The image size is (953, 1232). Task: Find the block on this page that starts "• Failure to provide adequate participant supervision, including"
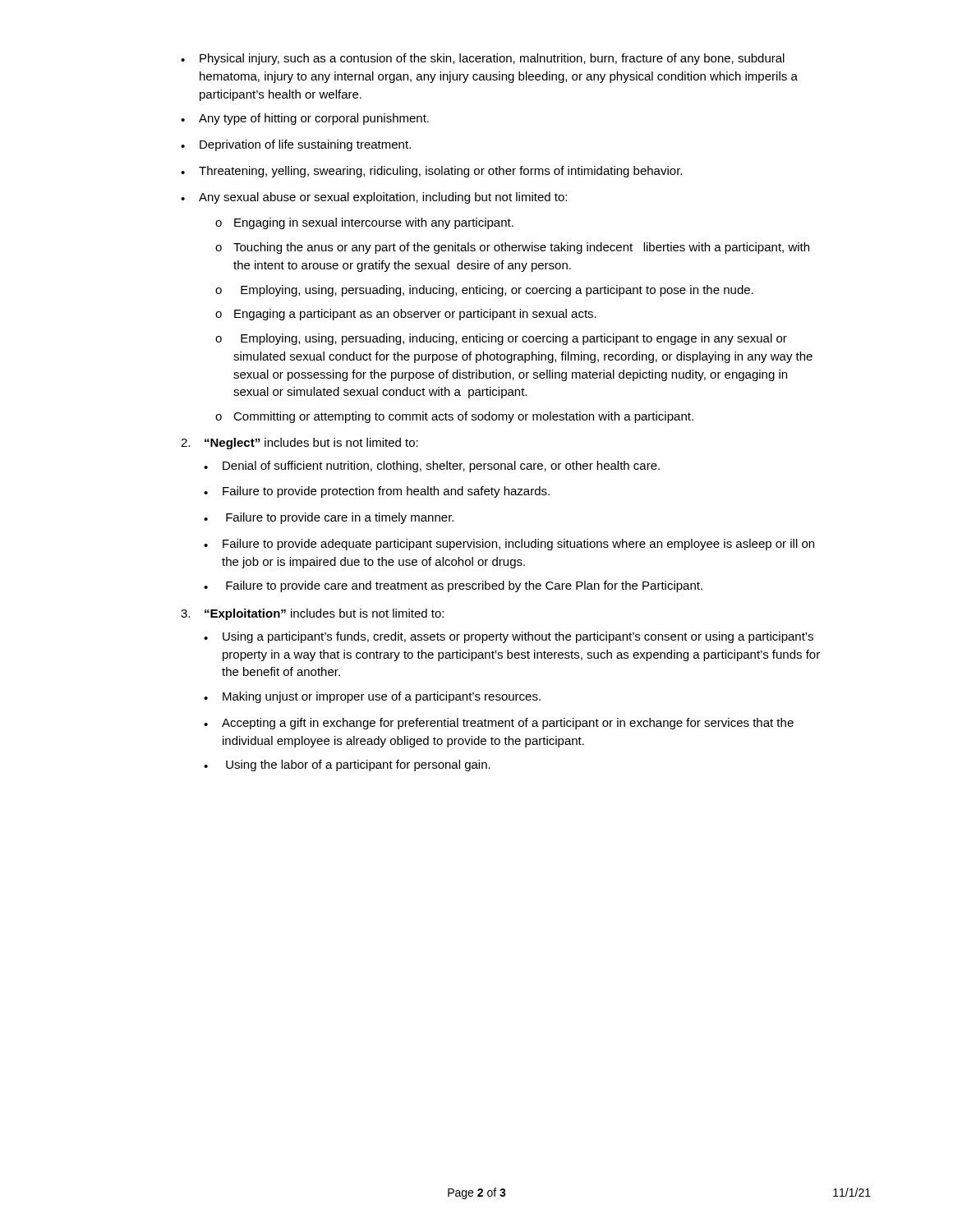point(513,552)
